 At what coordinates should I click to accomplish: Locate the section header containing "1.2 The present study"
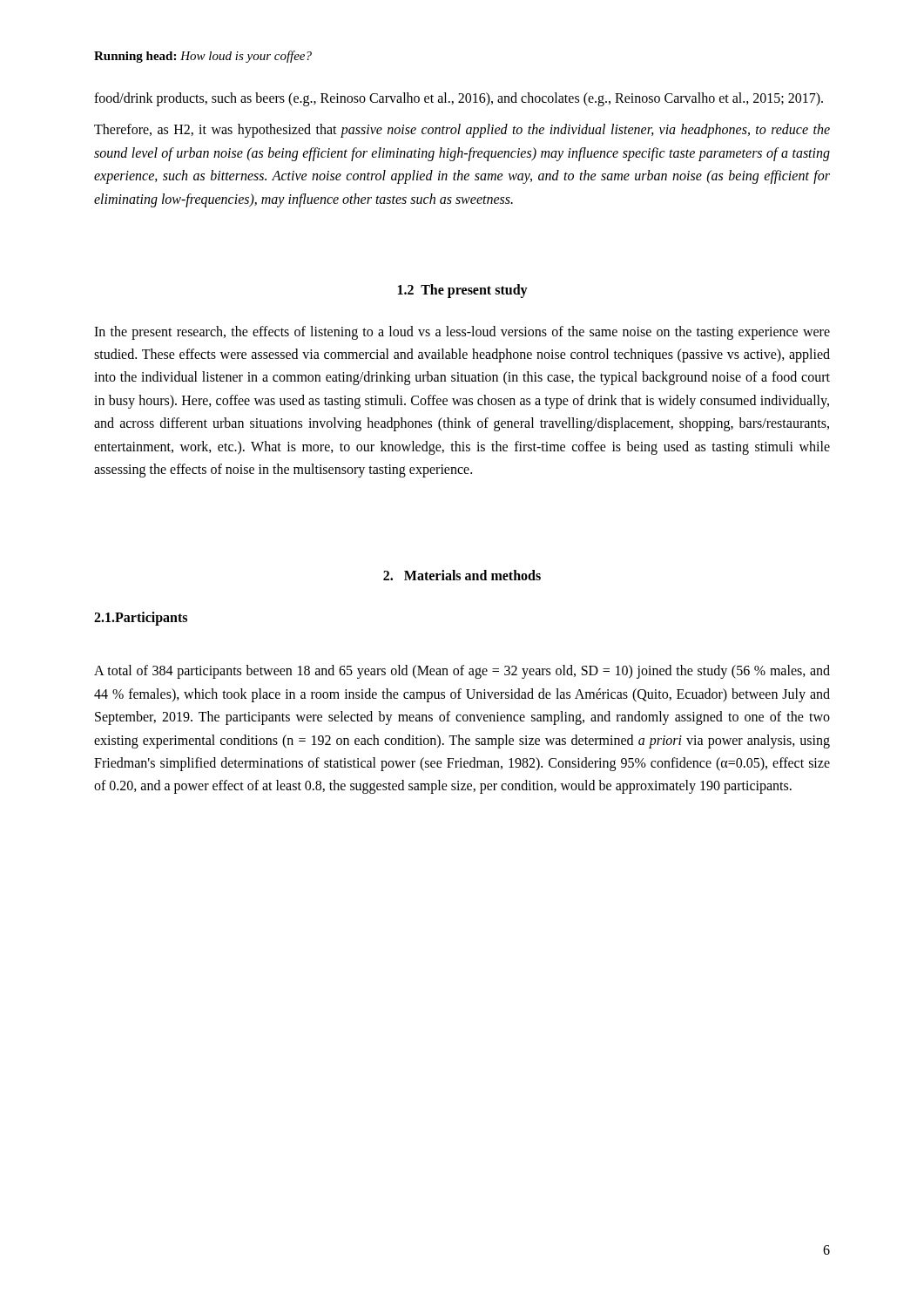pyautogui.click(x=462, y=290)
